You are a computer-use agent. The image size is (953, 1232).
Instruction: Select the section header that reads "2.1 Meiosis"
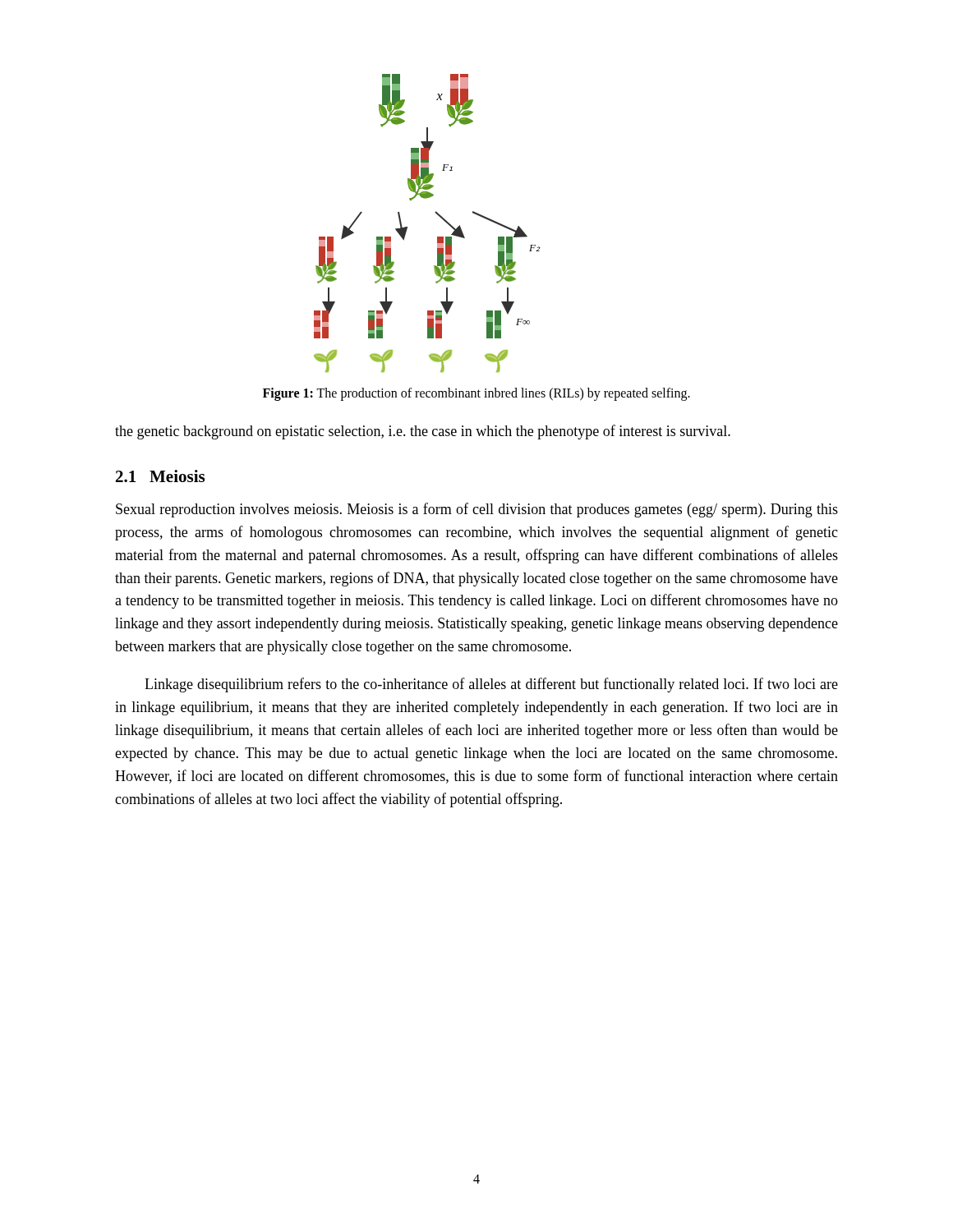160,476
